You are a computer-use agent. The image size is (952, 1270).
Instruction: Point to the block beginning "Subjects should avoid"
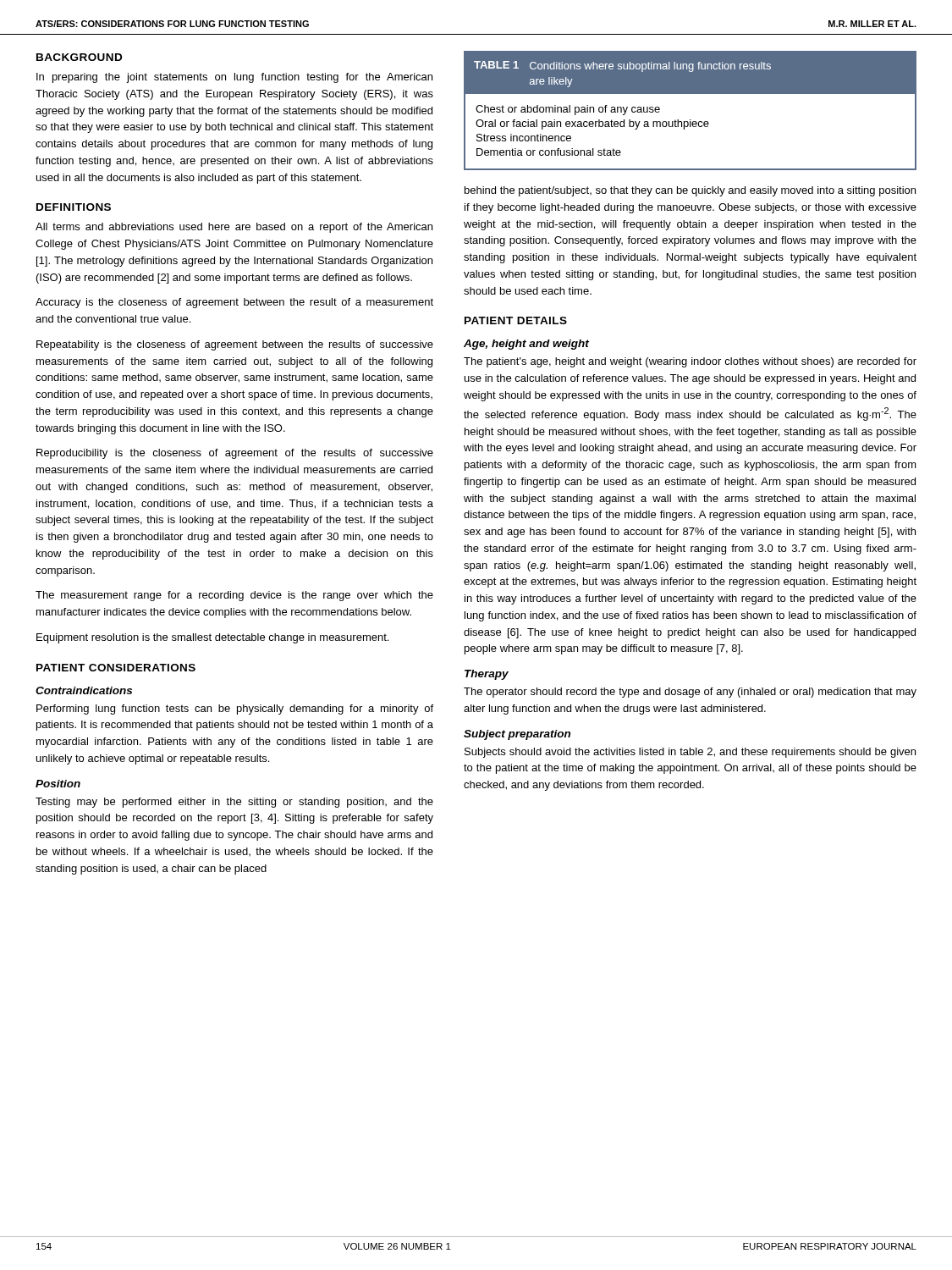click(690, 768)
